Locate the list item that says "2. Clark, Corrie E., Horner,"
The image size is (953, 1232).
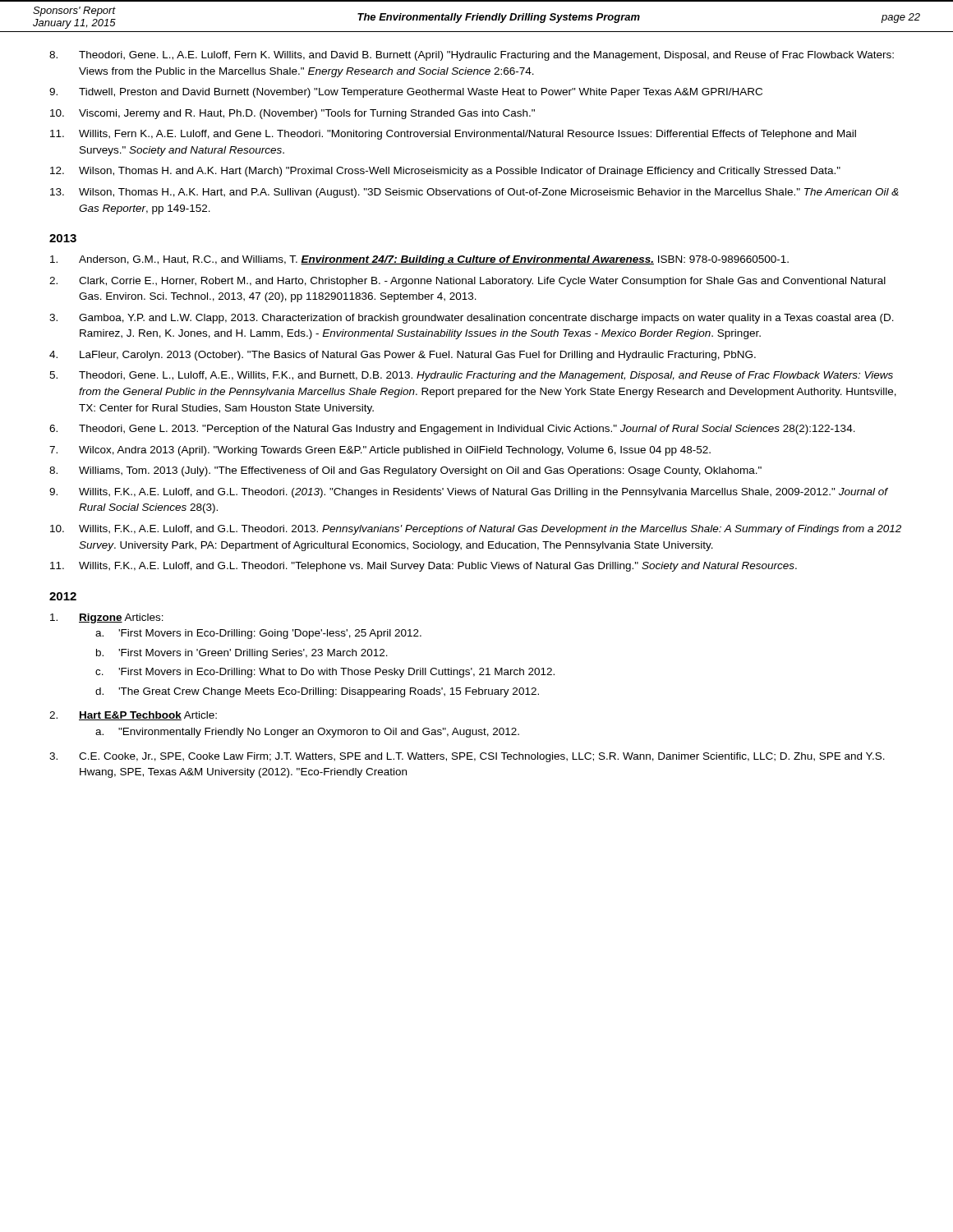pyautogui.click(x=476, y=288)
